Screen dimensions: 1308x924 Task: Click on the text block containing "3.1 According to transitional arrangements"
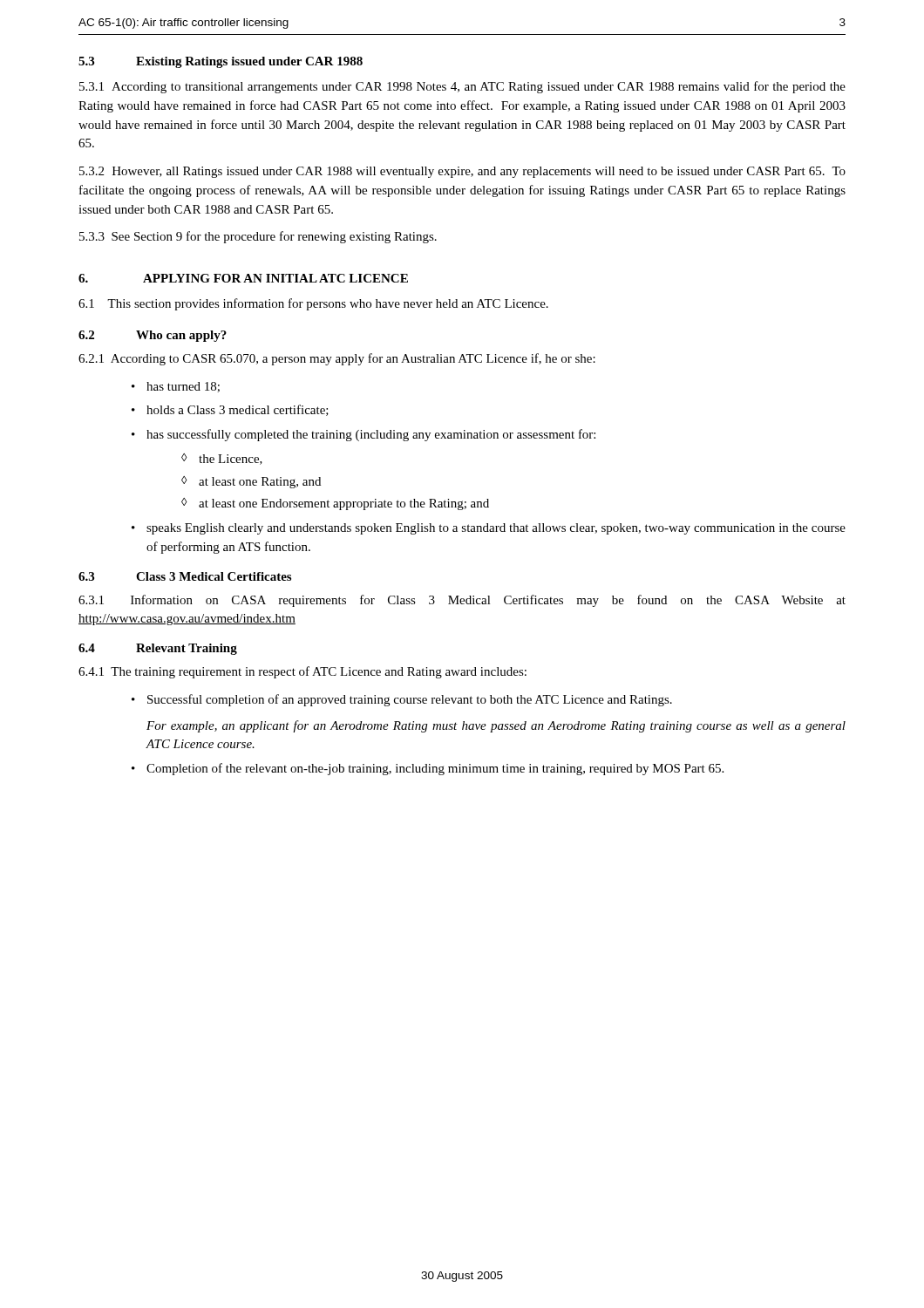pyautogui.click(x=462, y=115)
